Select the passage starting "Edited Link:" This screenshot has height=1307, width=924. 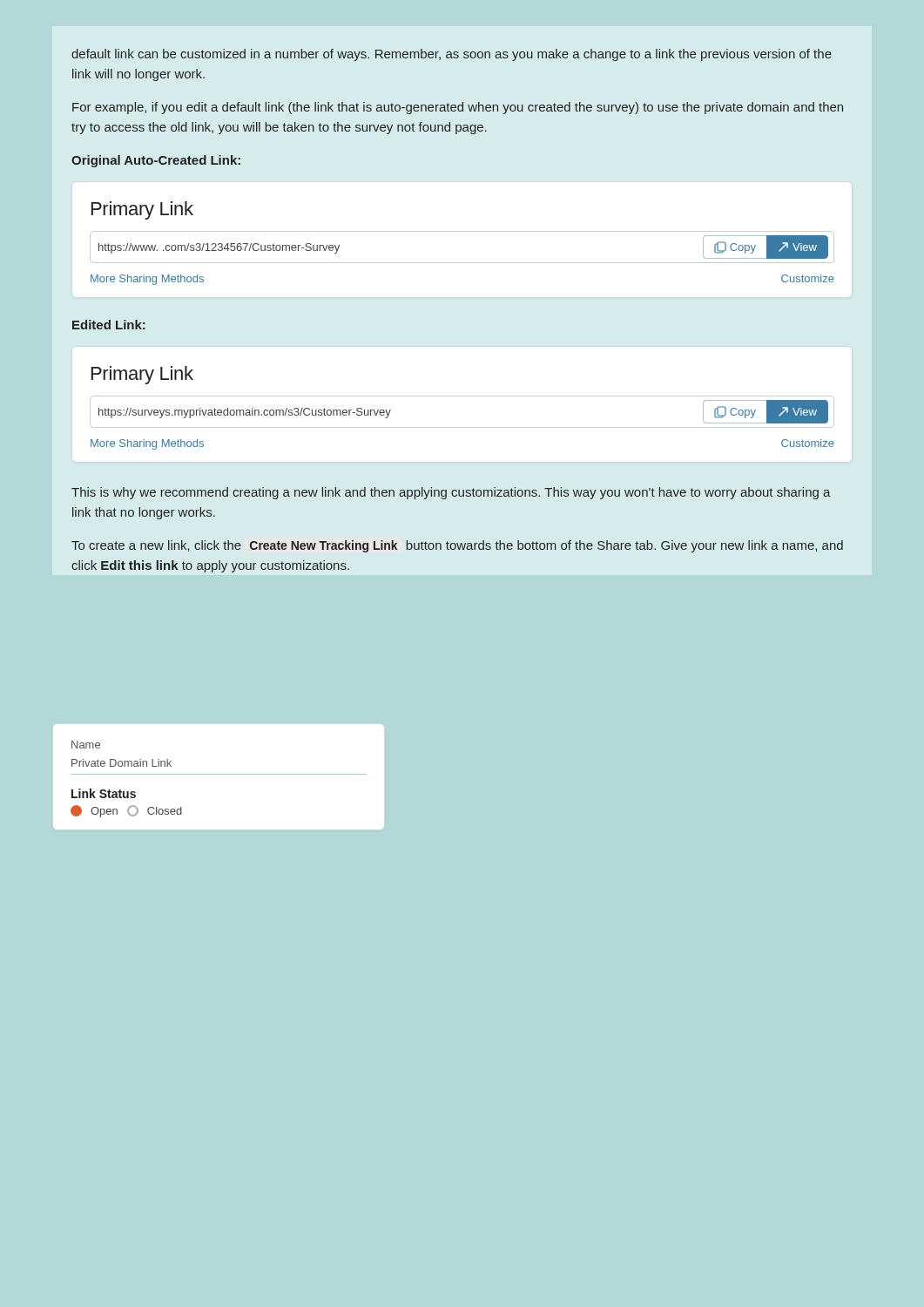tap(109, 325)
